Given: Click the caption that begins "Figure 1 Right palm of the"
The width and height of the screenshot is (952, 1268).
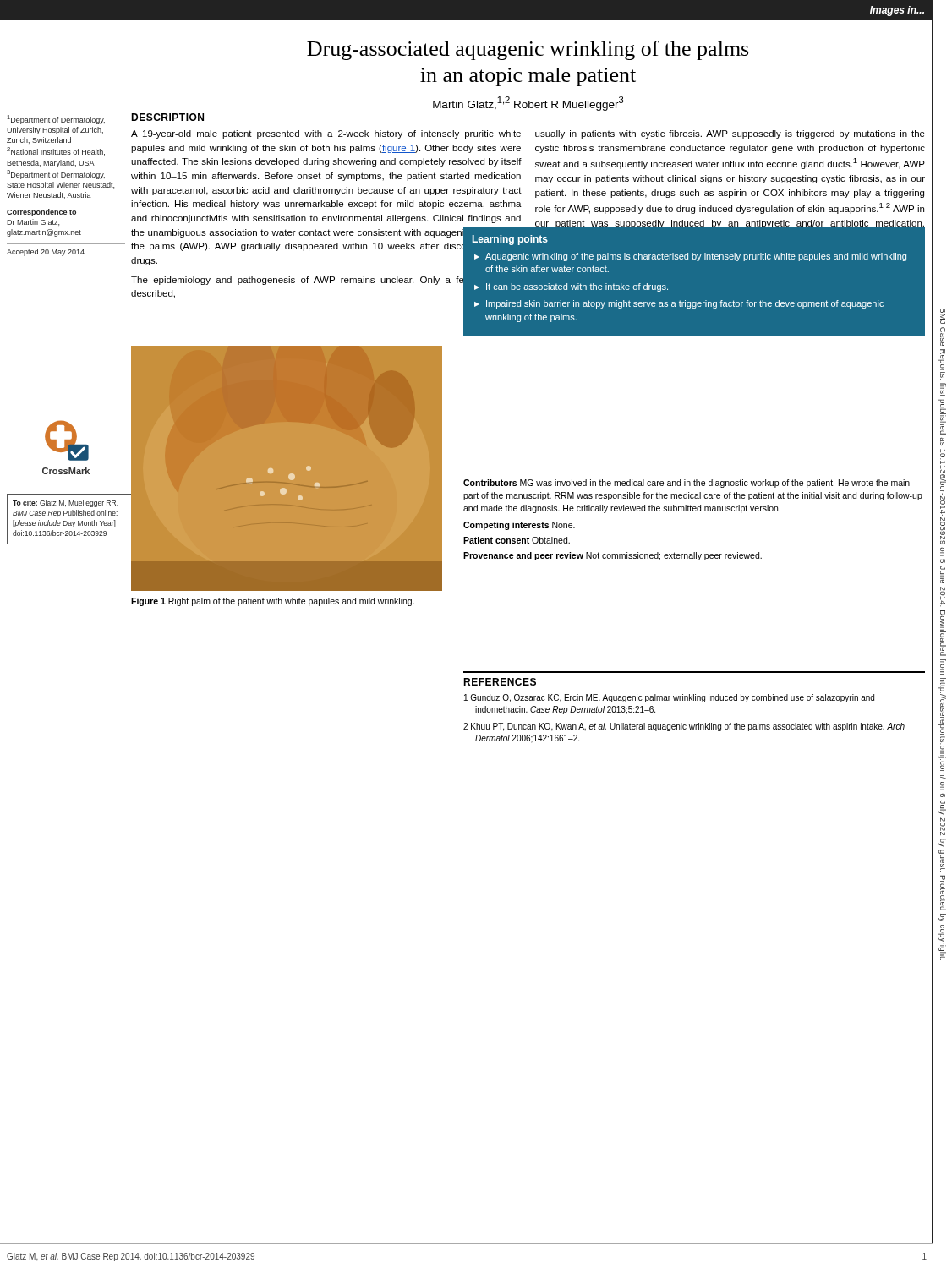Looking at the screenshot, I should (x=273, y=601).
